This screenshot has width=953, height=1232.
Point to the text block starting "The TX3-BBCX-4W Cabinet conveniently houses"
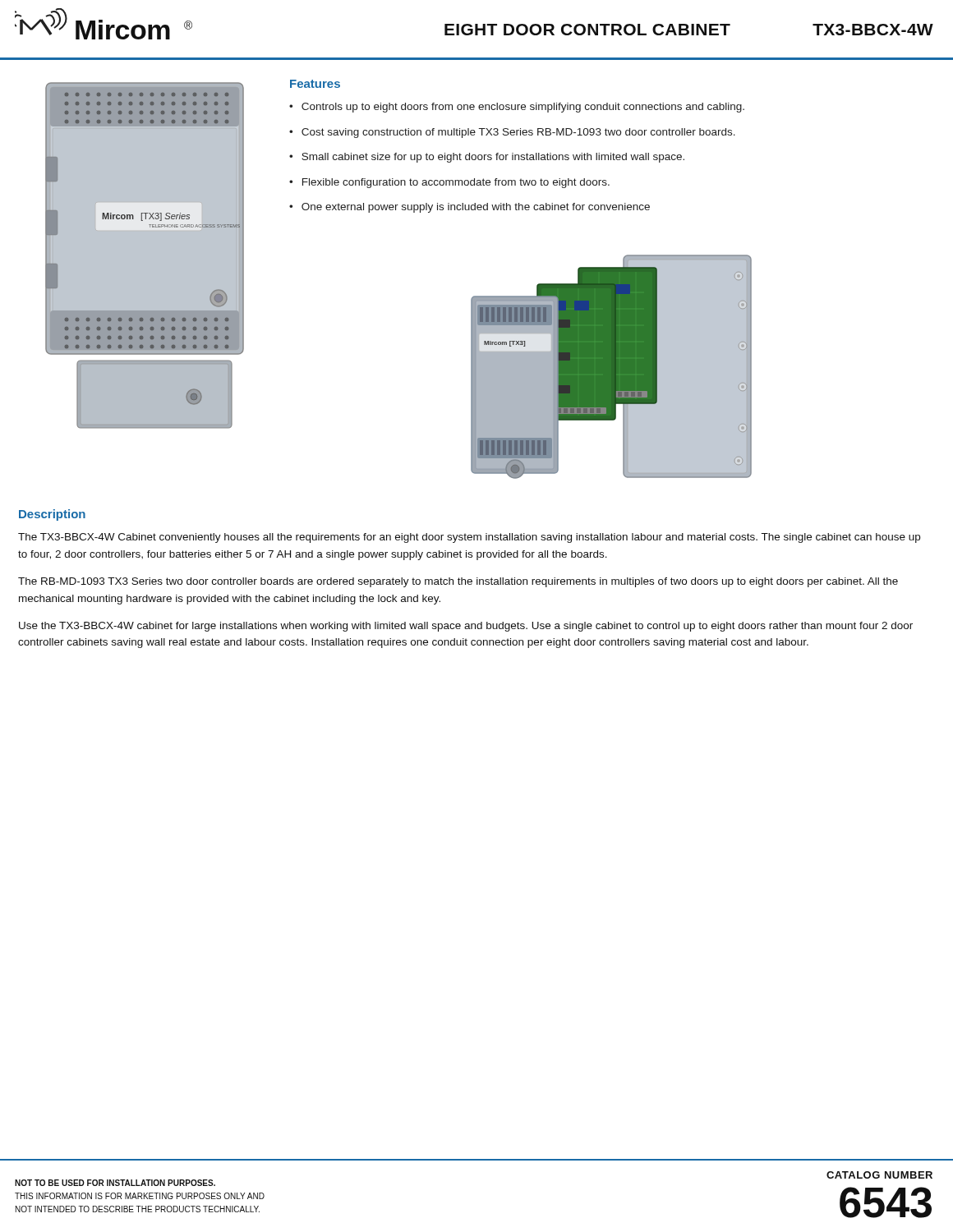click(469, 545)
